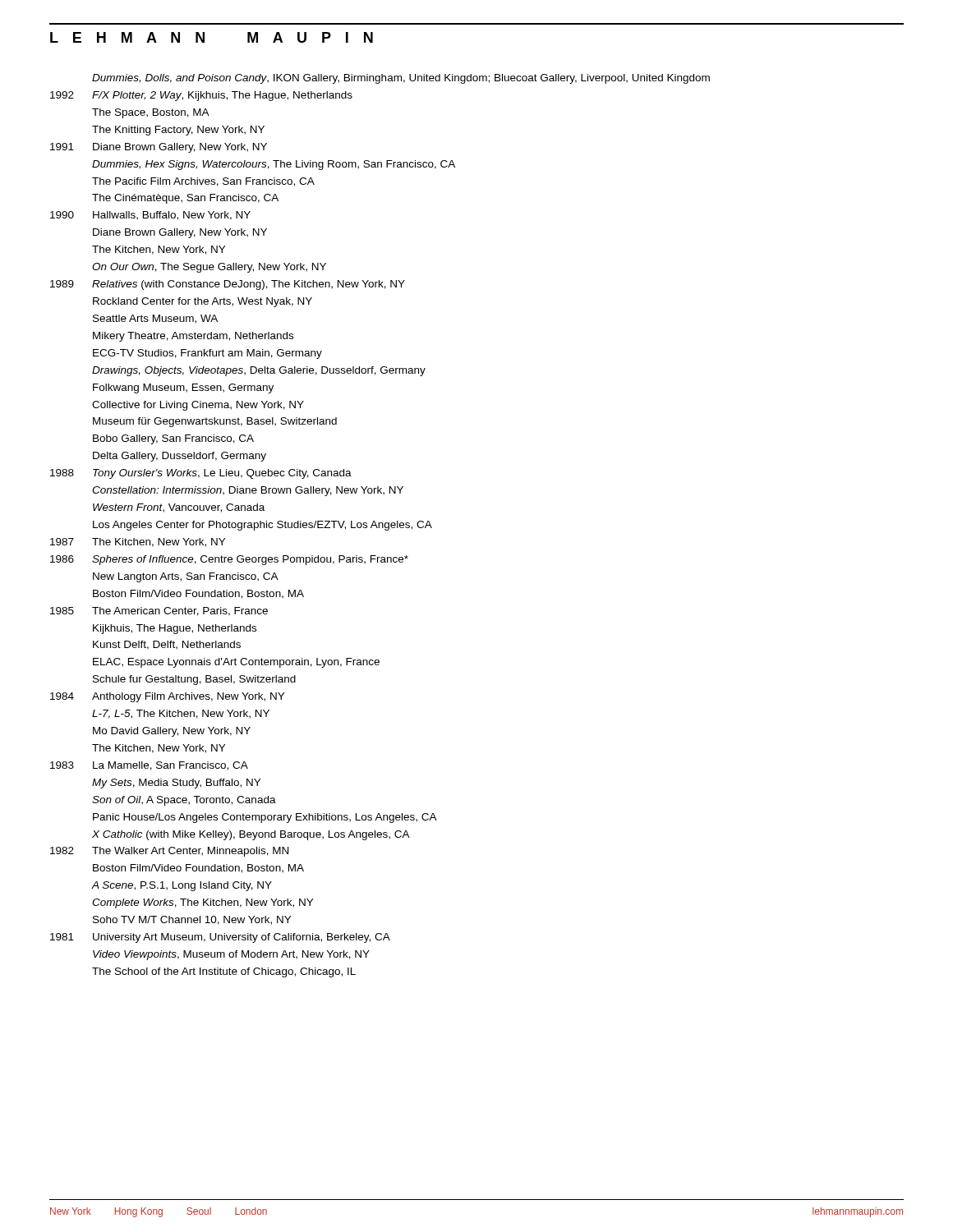
Task: Point to the text block starting "1990 Hallwalls, Buffalo, New York, NY Diane"
Action: (x=150, y=216)
